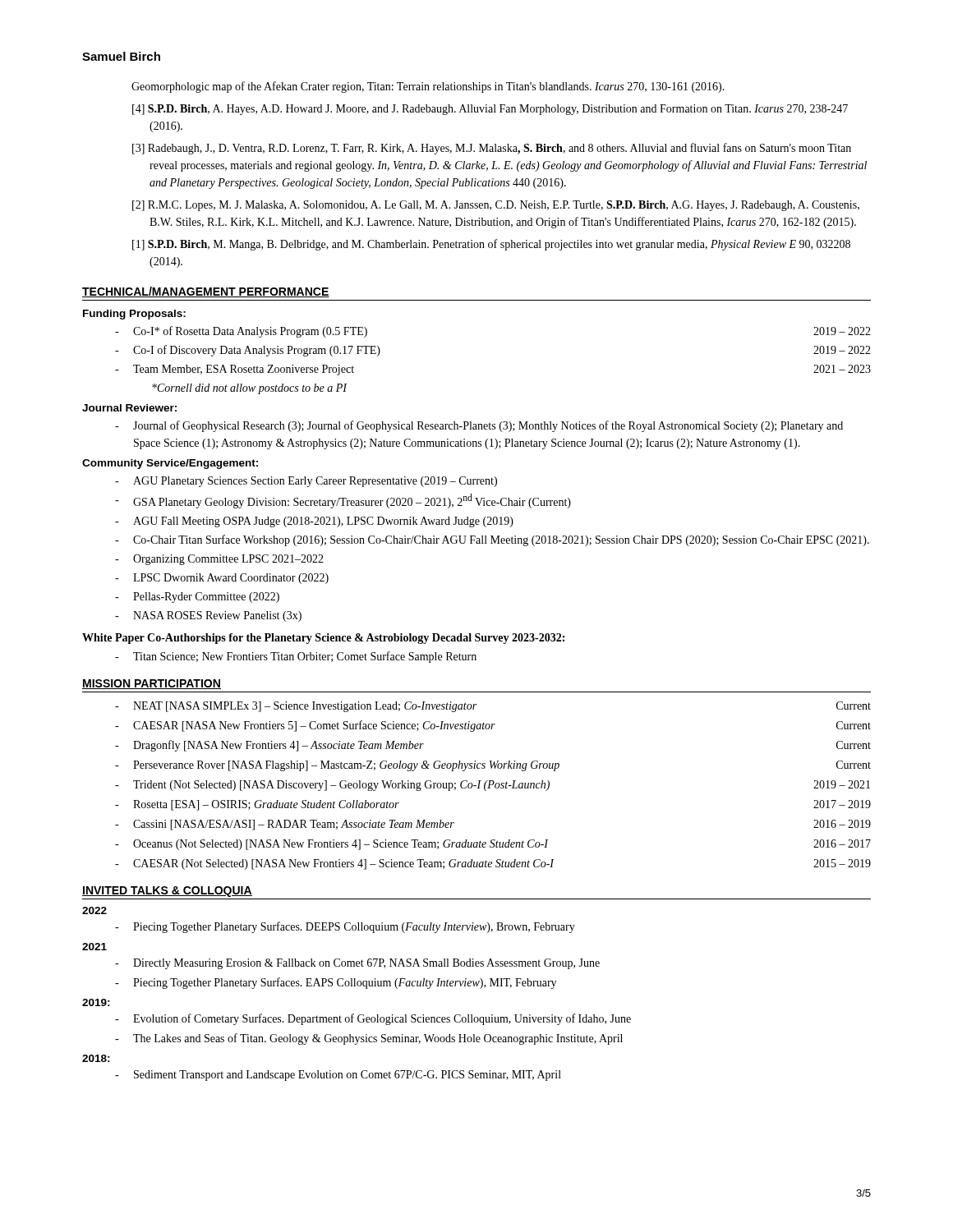
Task: Locate the section header containing "INVITED TALKS & COLLOQUIA"
Action: coord(167,890)
